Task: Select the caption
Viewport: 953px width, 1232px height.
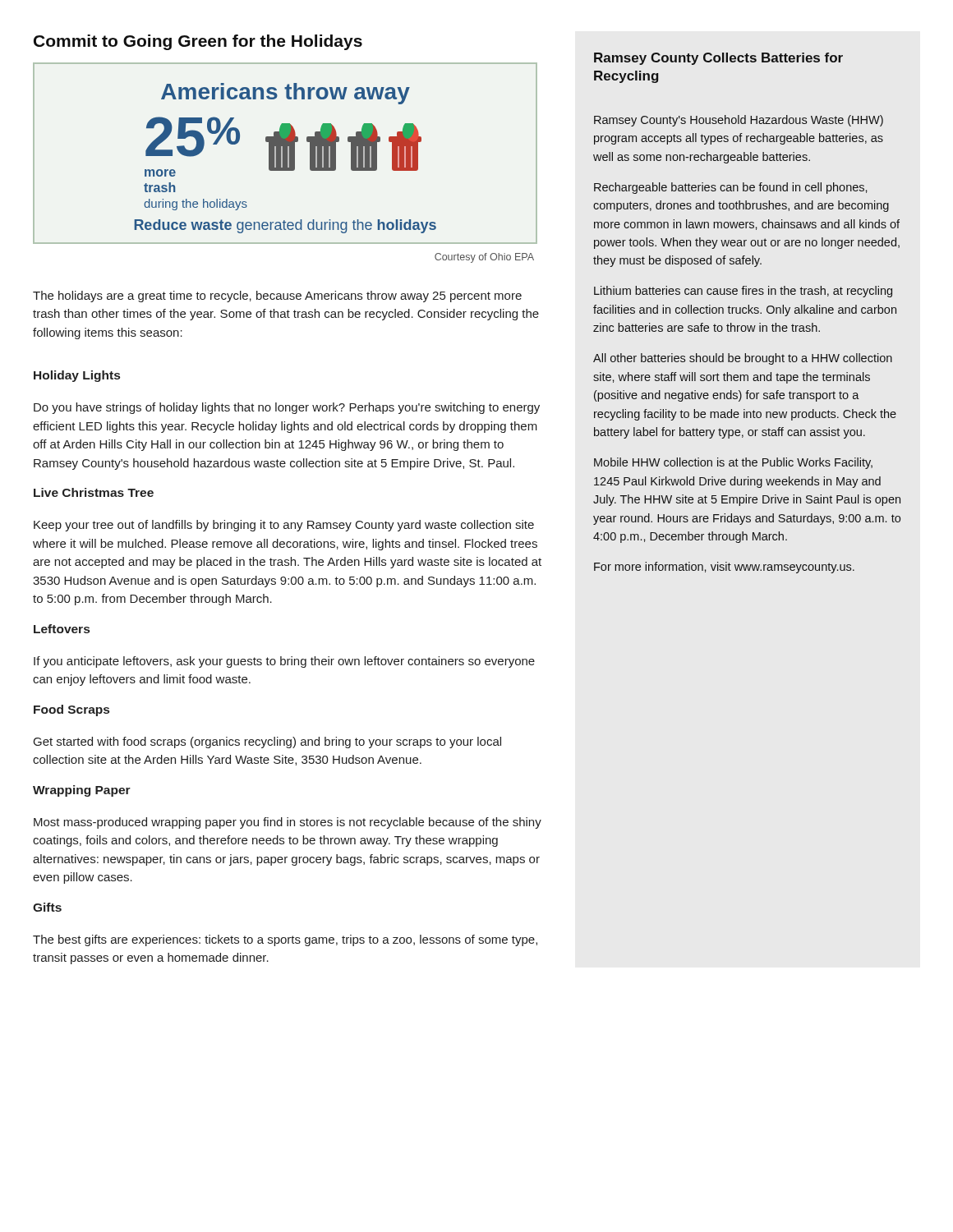Action: tap(283, 257)
